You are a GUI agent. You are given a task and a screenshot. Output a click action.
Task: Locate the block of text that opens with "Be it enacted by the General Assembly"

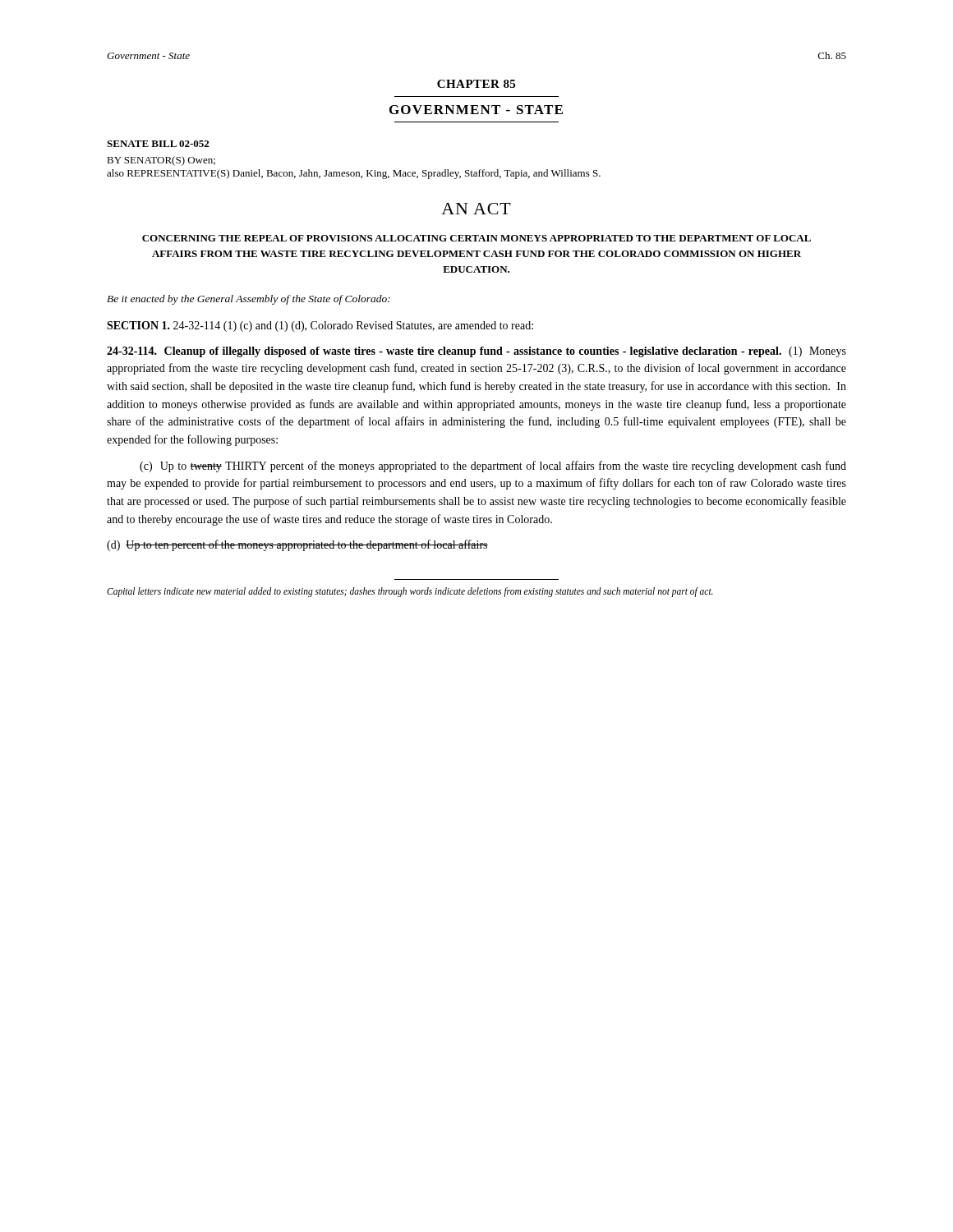click(x=249, y=298)
